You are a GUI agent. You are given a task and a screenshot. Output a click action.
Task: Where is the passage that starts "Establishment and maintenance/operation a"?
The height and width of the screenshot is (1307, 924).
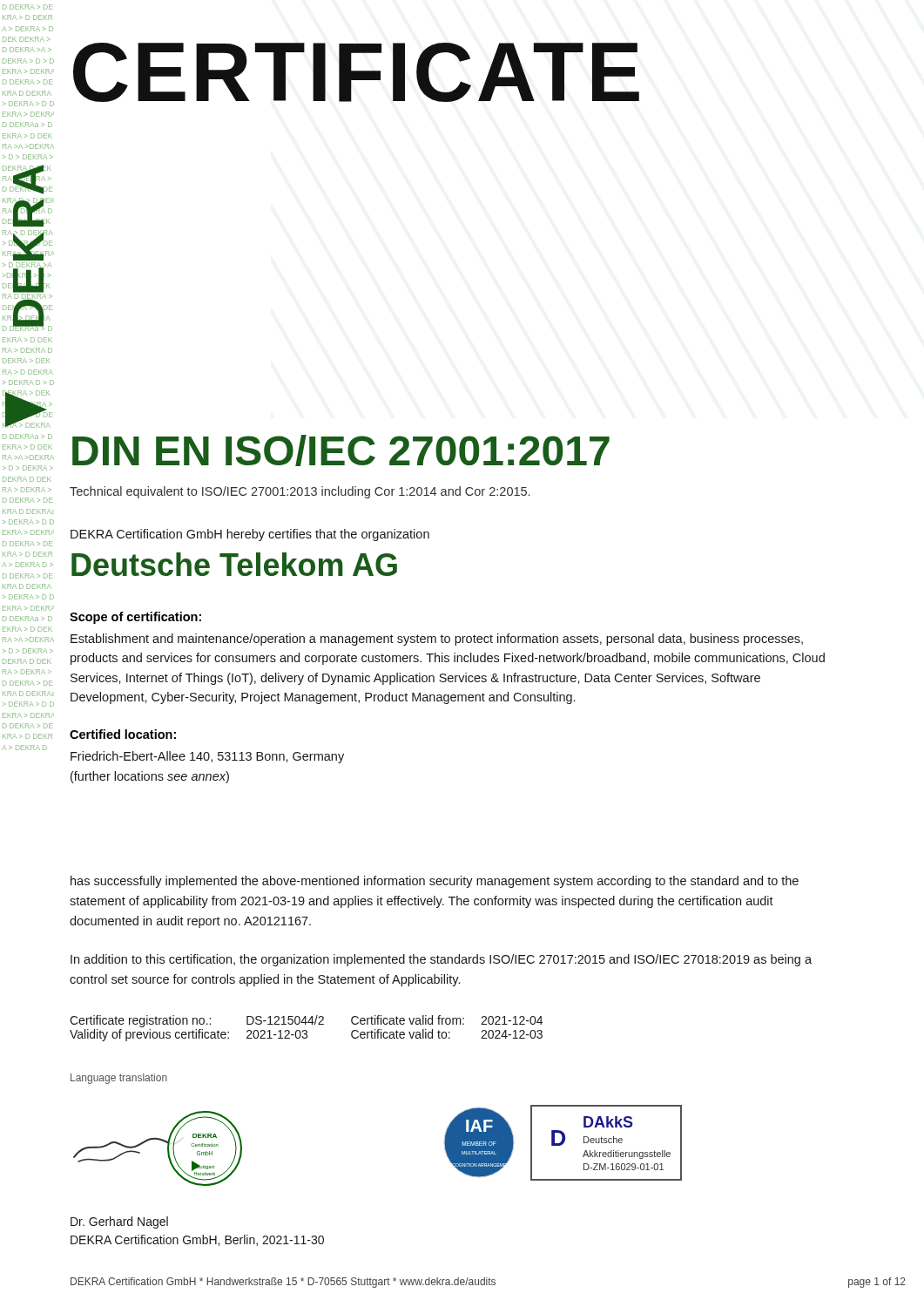[447, 668]
